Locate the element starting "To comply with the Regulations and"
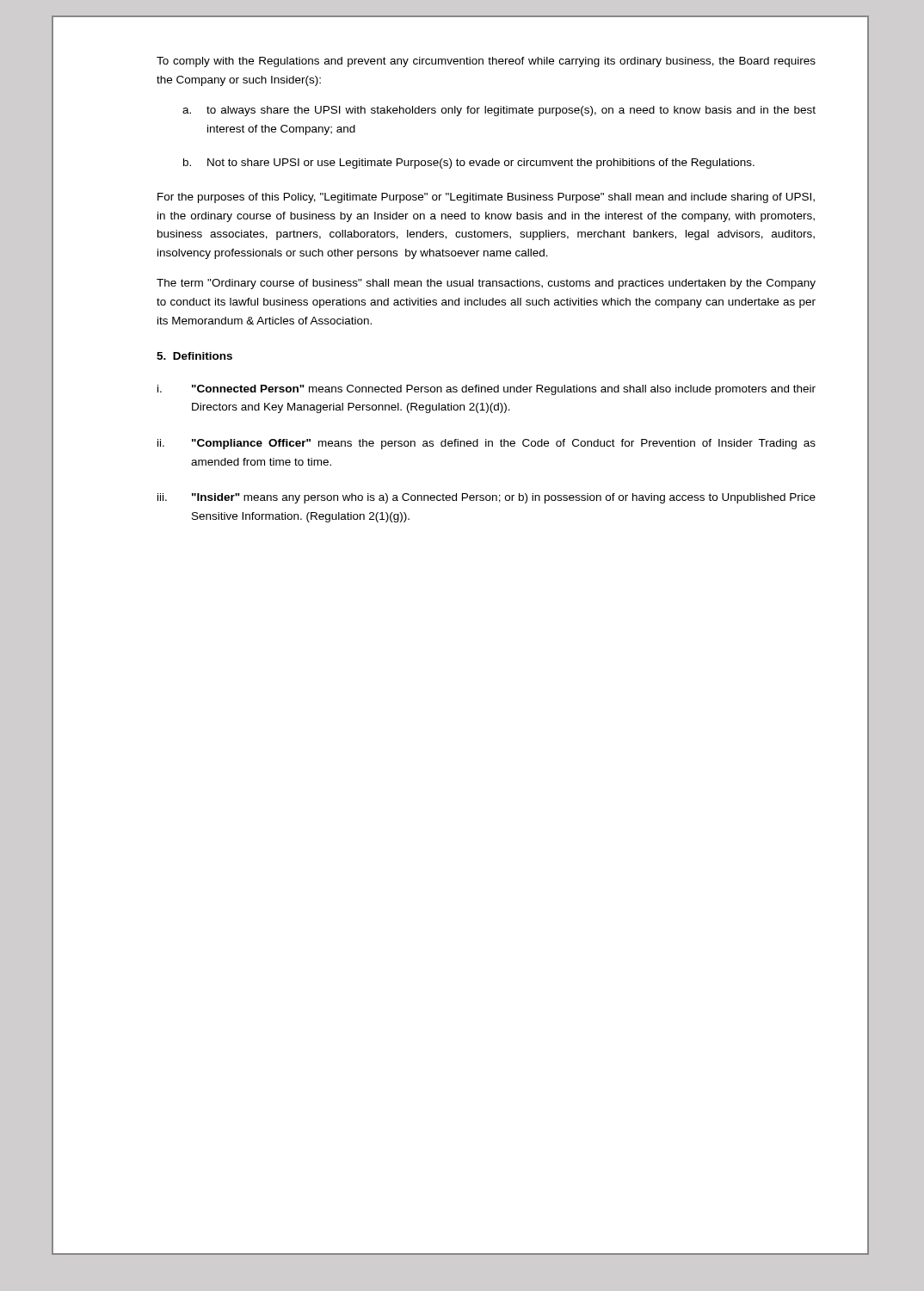The image size is (924, 1291). click(486, 70)
